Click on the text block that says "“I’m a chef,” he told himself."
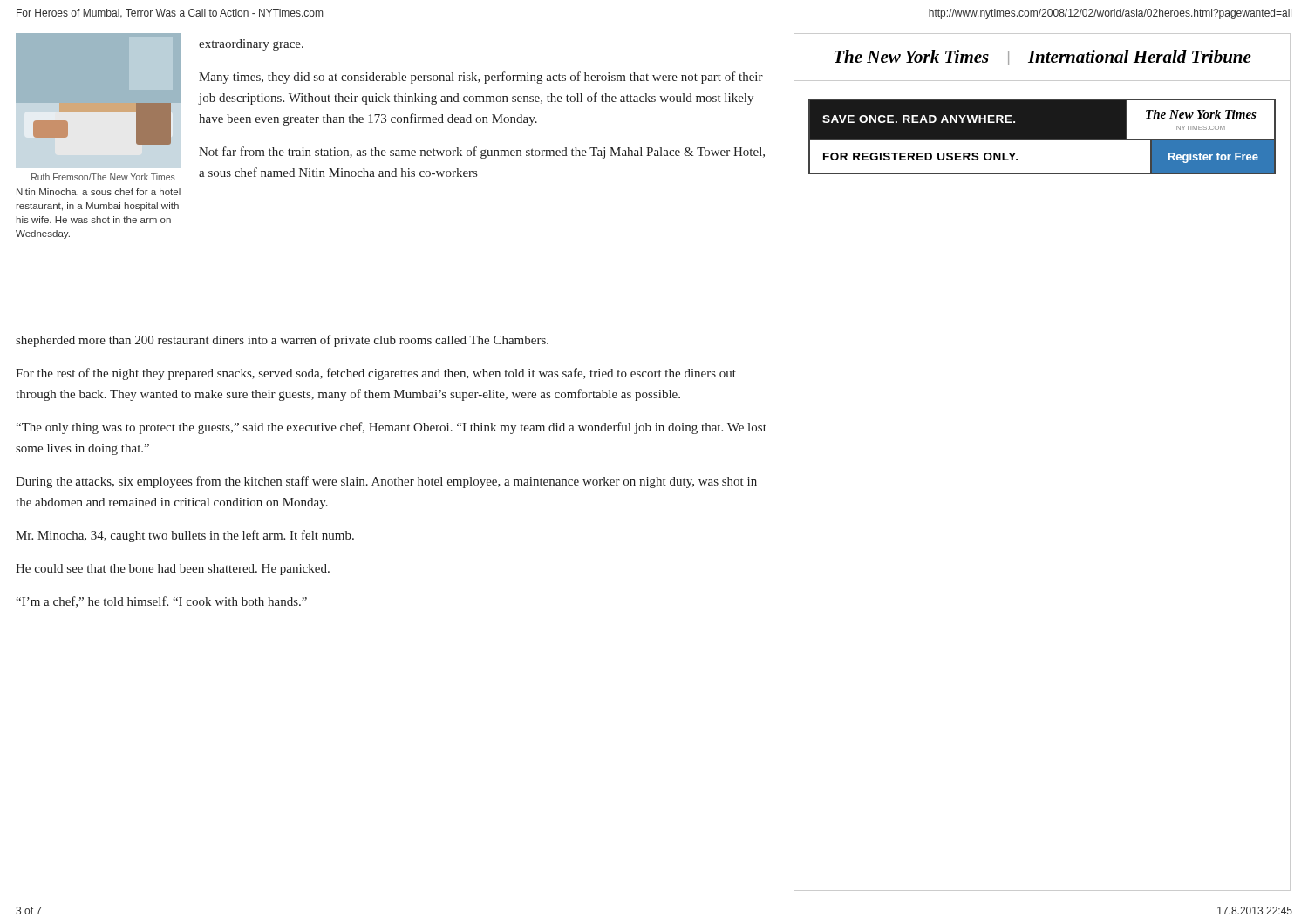Screen dimensions: 924x1308 coord(162,601)
